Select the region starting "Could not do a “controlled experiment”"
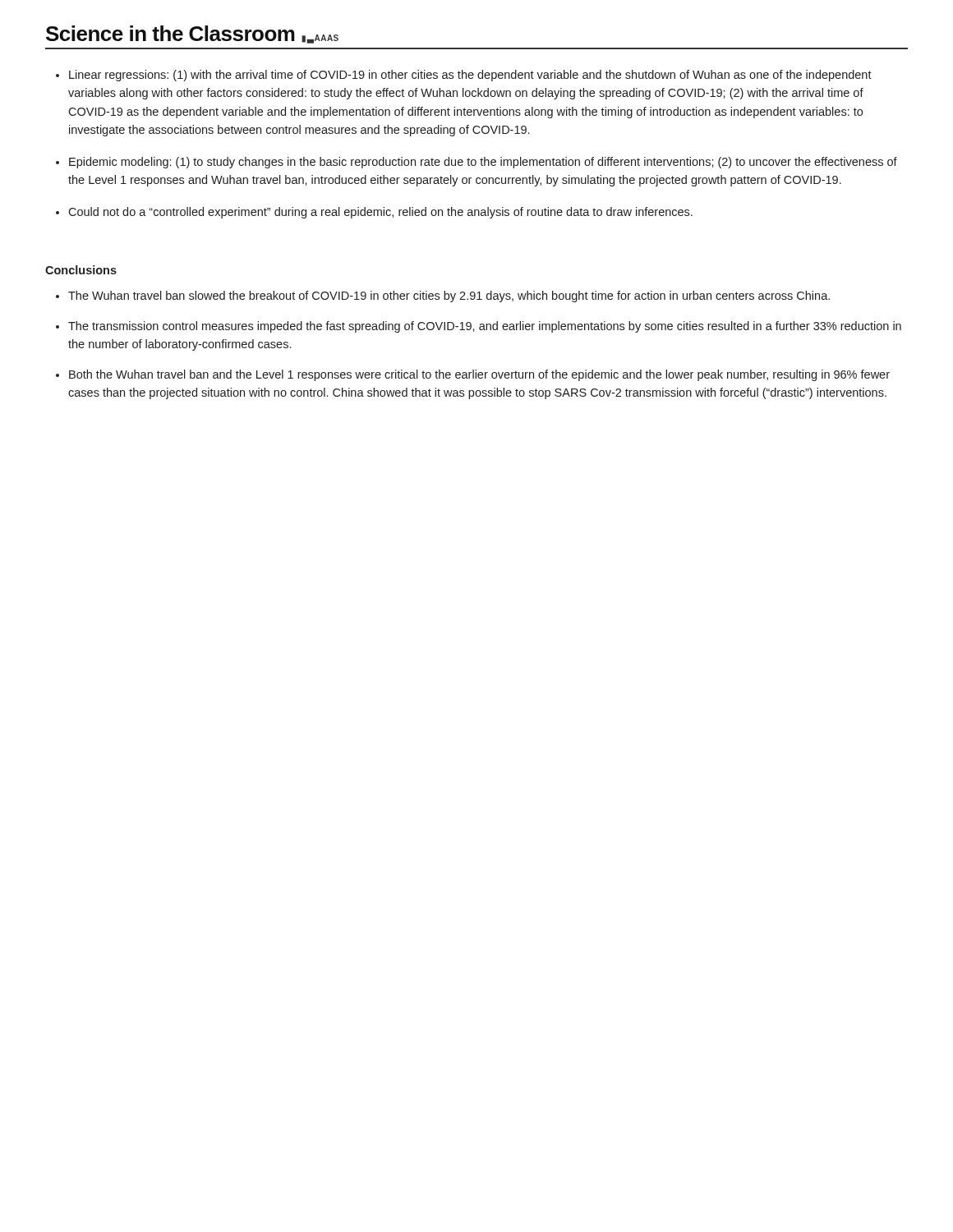This screenshot has width=953, height=1232. [x=381, y=212]
